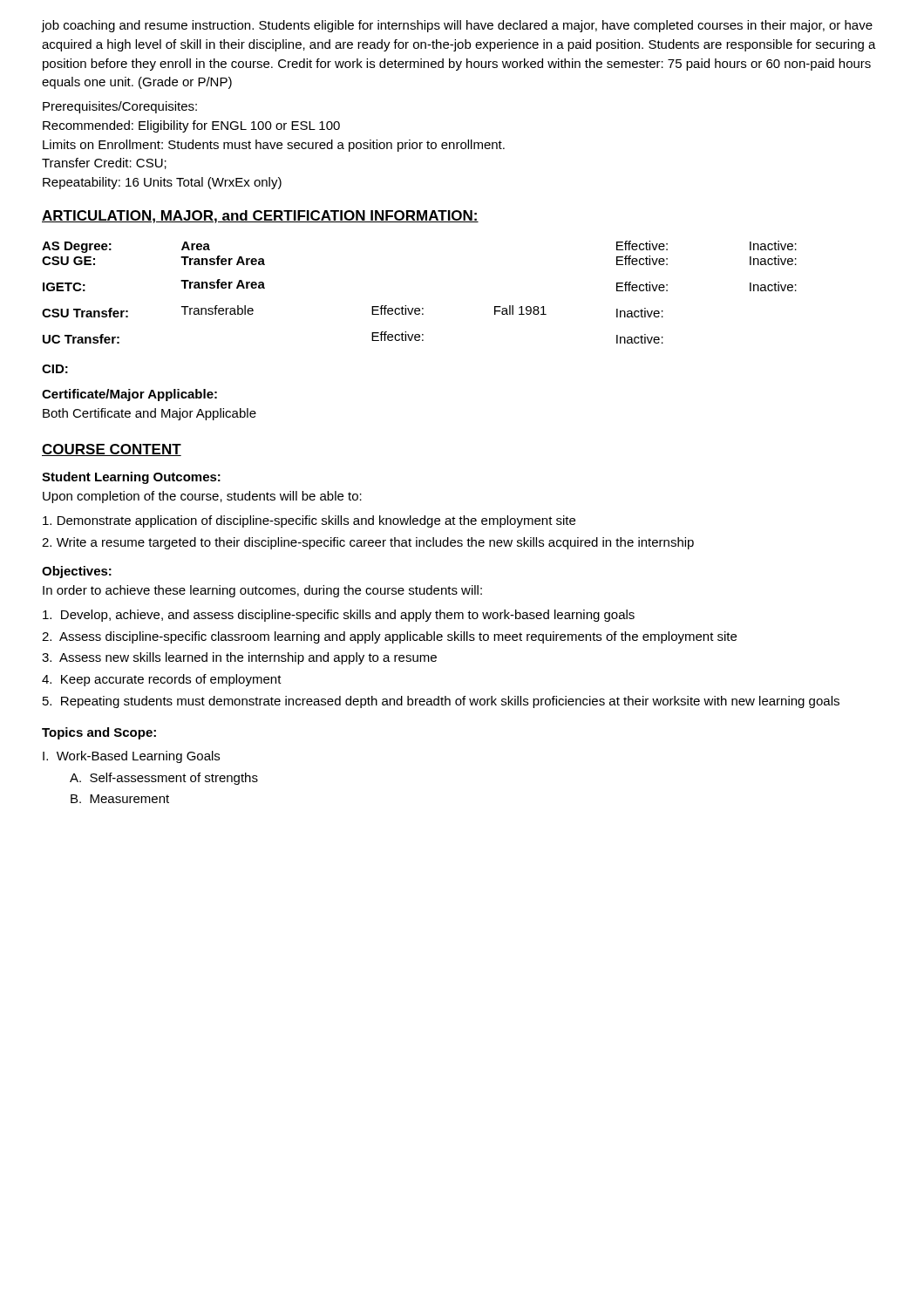Screen dimensions: 1308x924
Task: Where does it say "COURSE CONTENT"?
Action: coord(111,450)
